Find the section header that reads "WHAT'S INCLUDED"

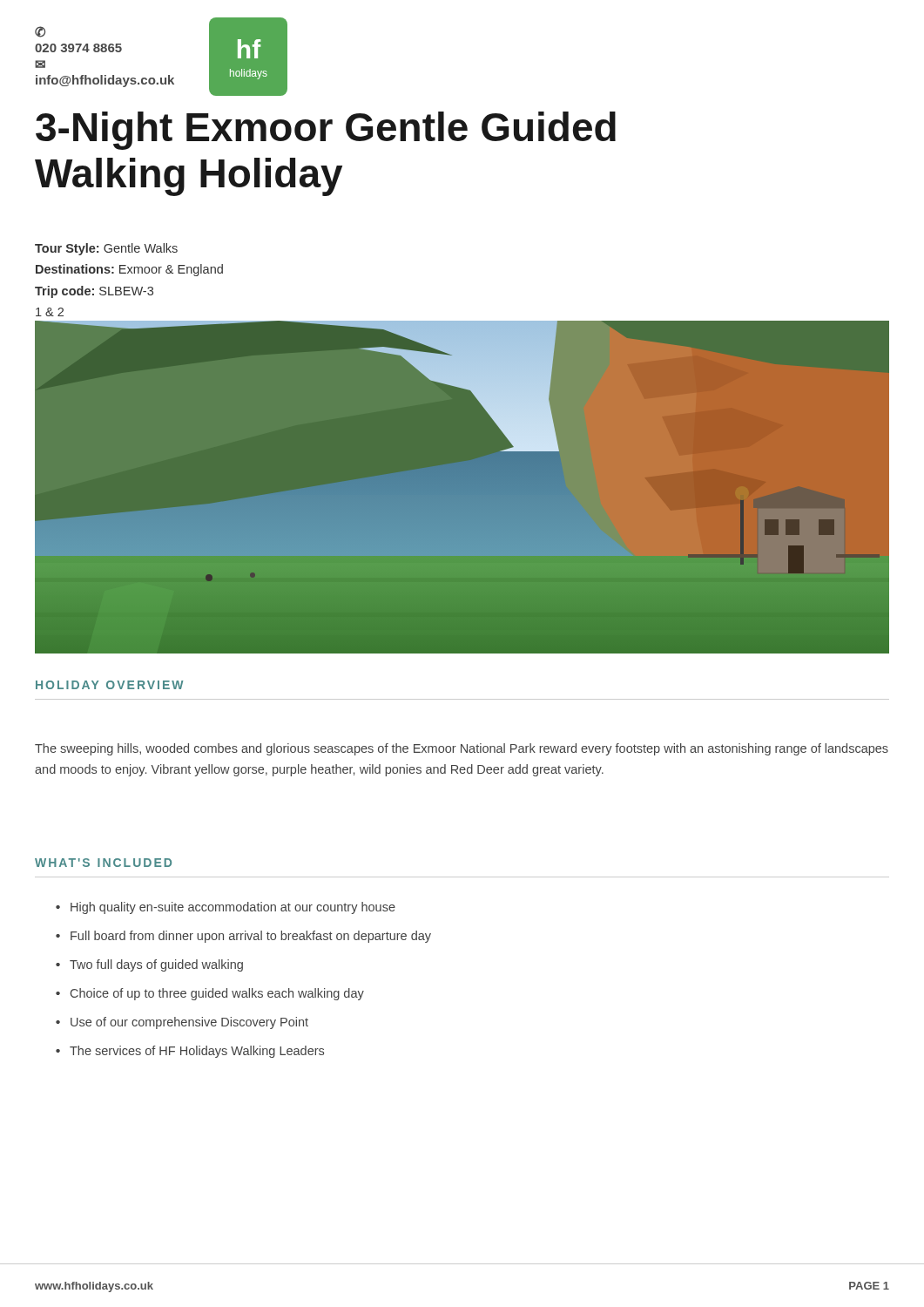click(x=462, y=867)
